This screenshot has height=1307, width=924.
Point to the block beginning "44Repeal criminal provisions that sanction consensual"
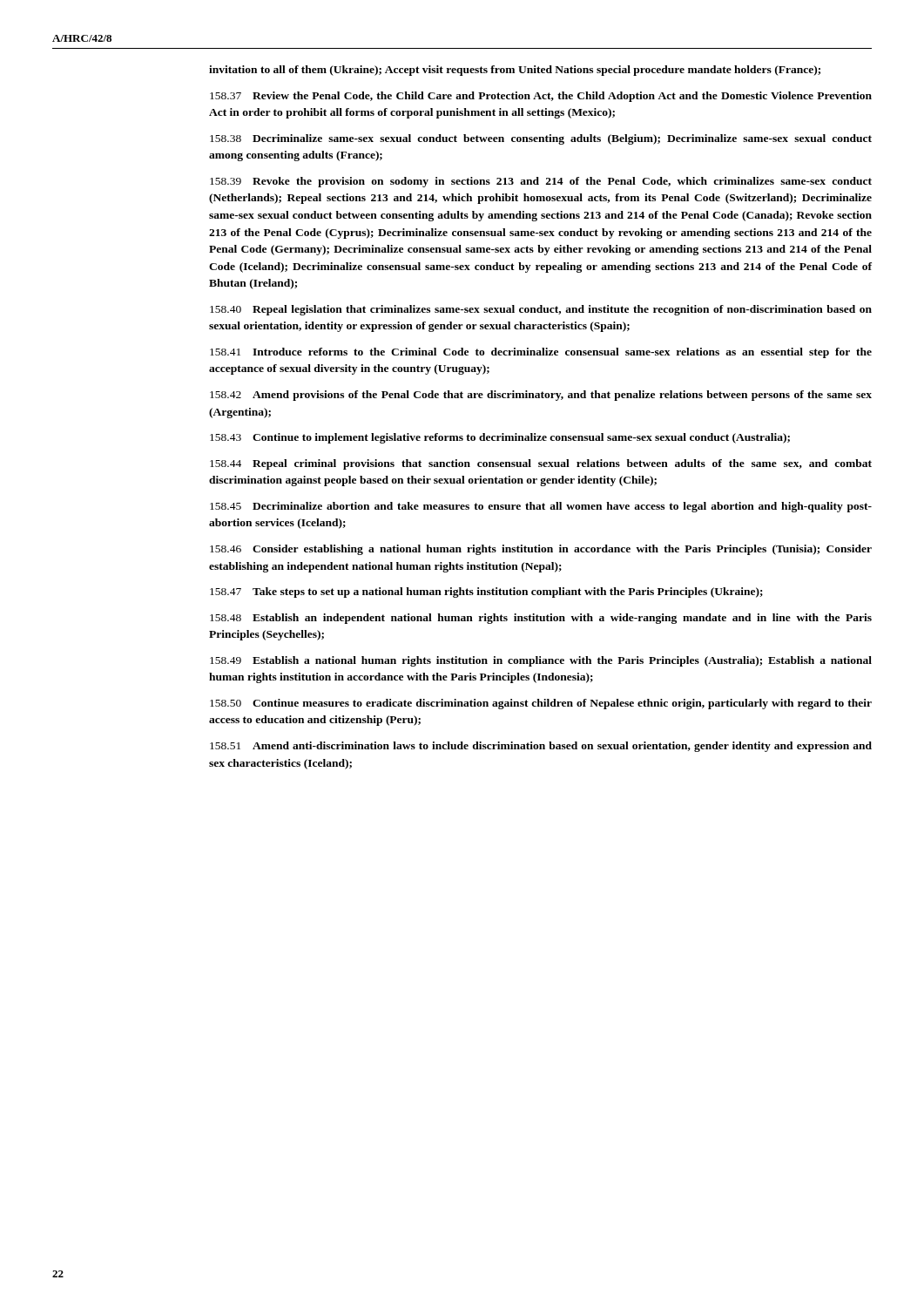540,471
